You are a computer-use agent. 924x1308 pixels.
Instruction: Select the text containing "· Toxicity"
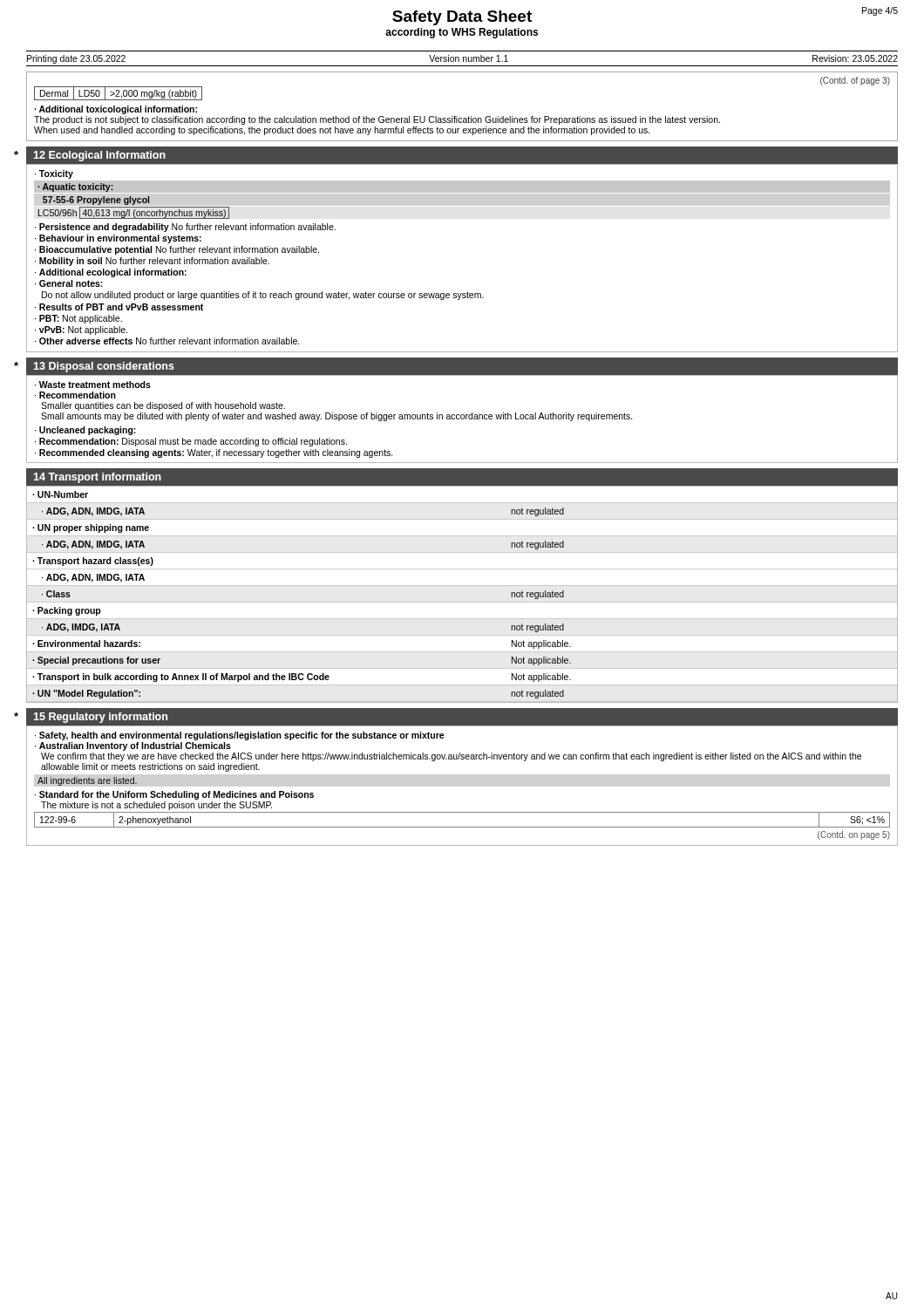pos(53,174)
